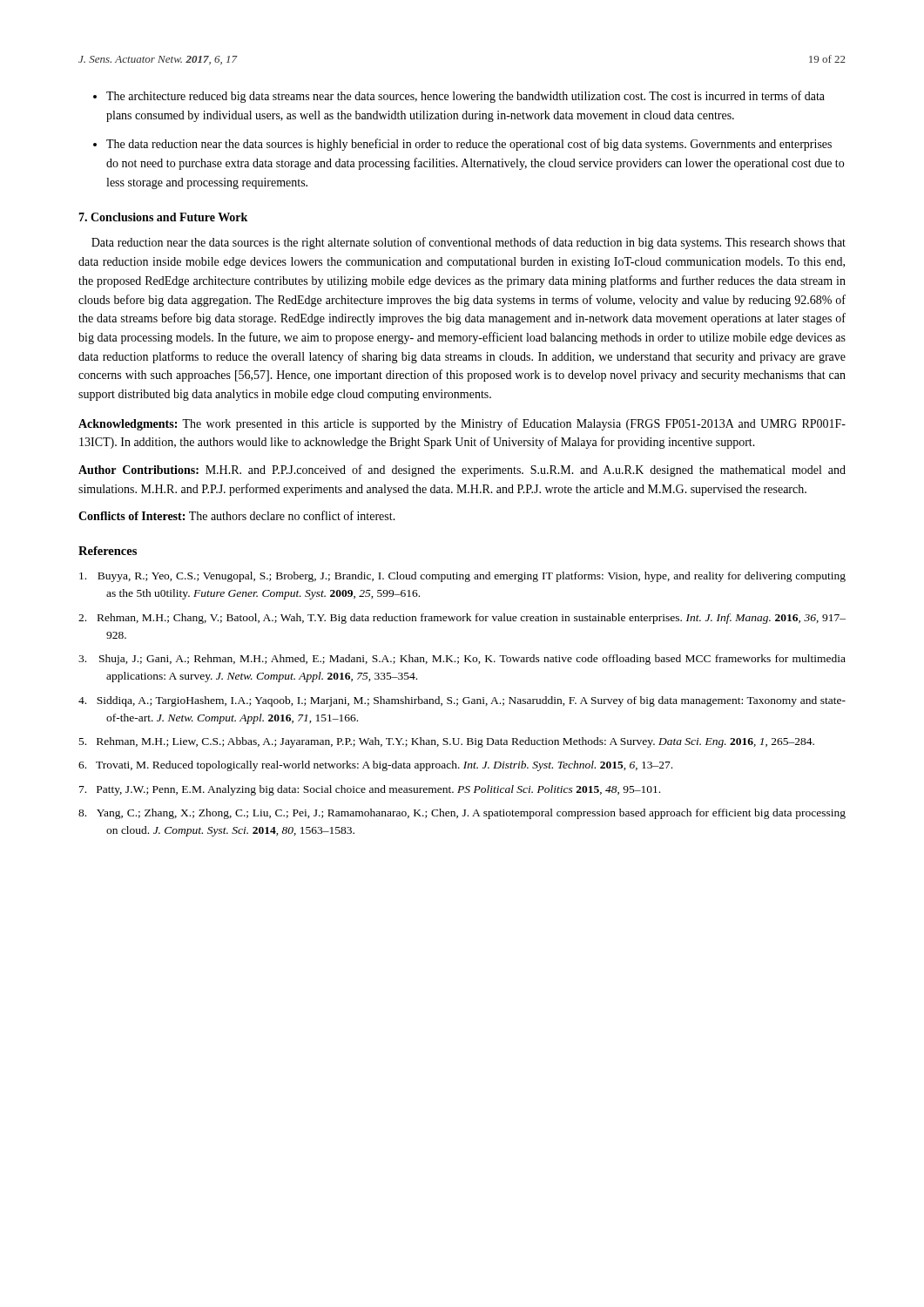Select the text block starting "The data reduction near the"
The height and width of the screenshot is (1307, 924).
pyautogui.click(x=475, y=163)
